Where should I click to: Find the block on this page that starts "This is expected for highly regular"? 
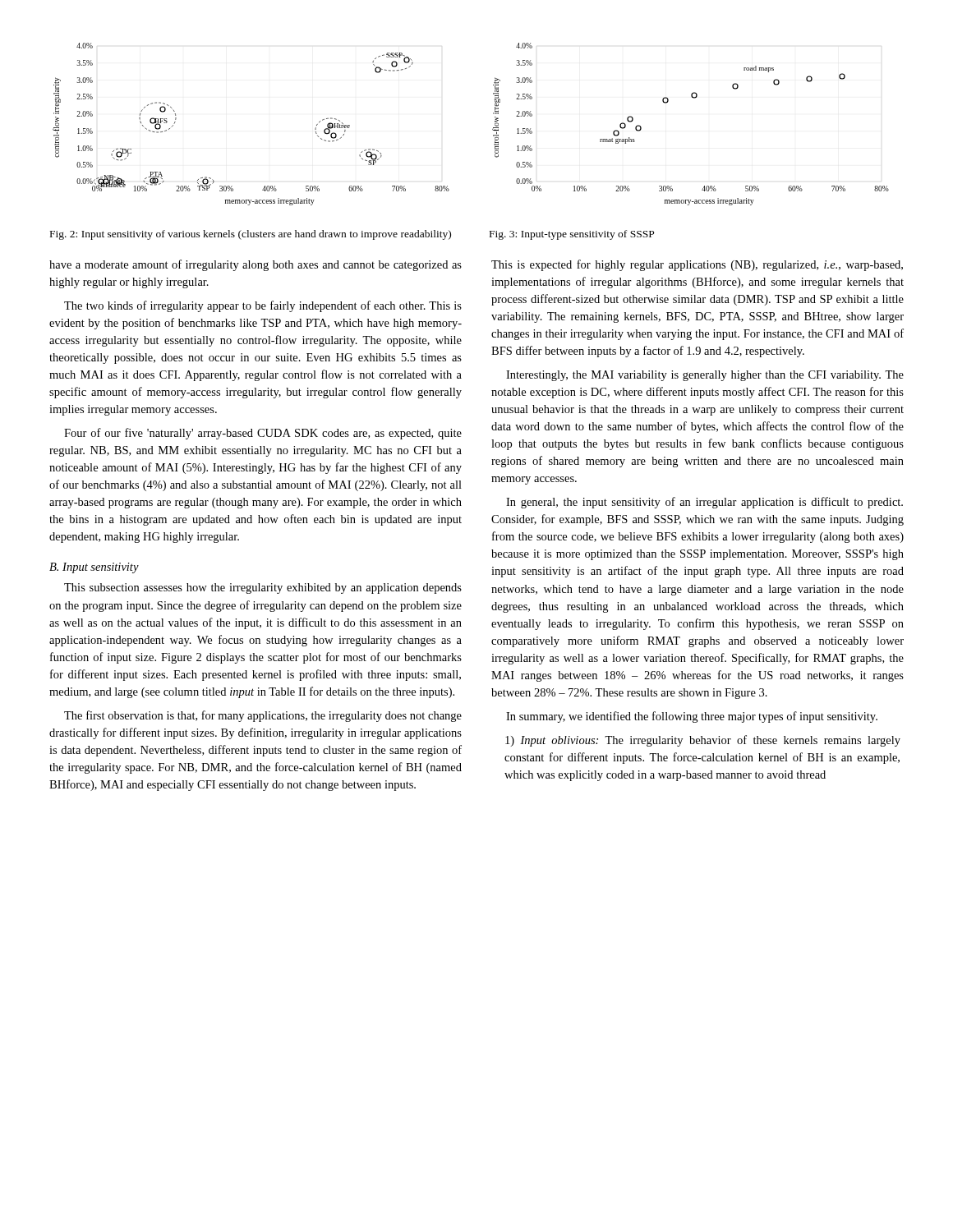pos(698,308)
